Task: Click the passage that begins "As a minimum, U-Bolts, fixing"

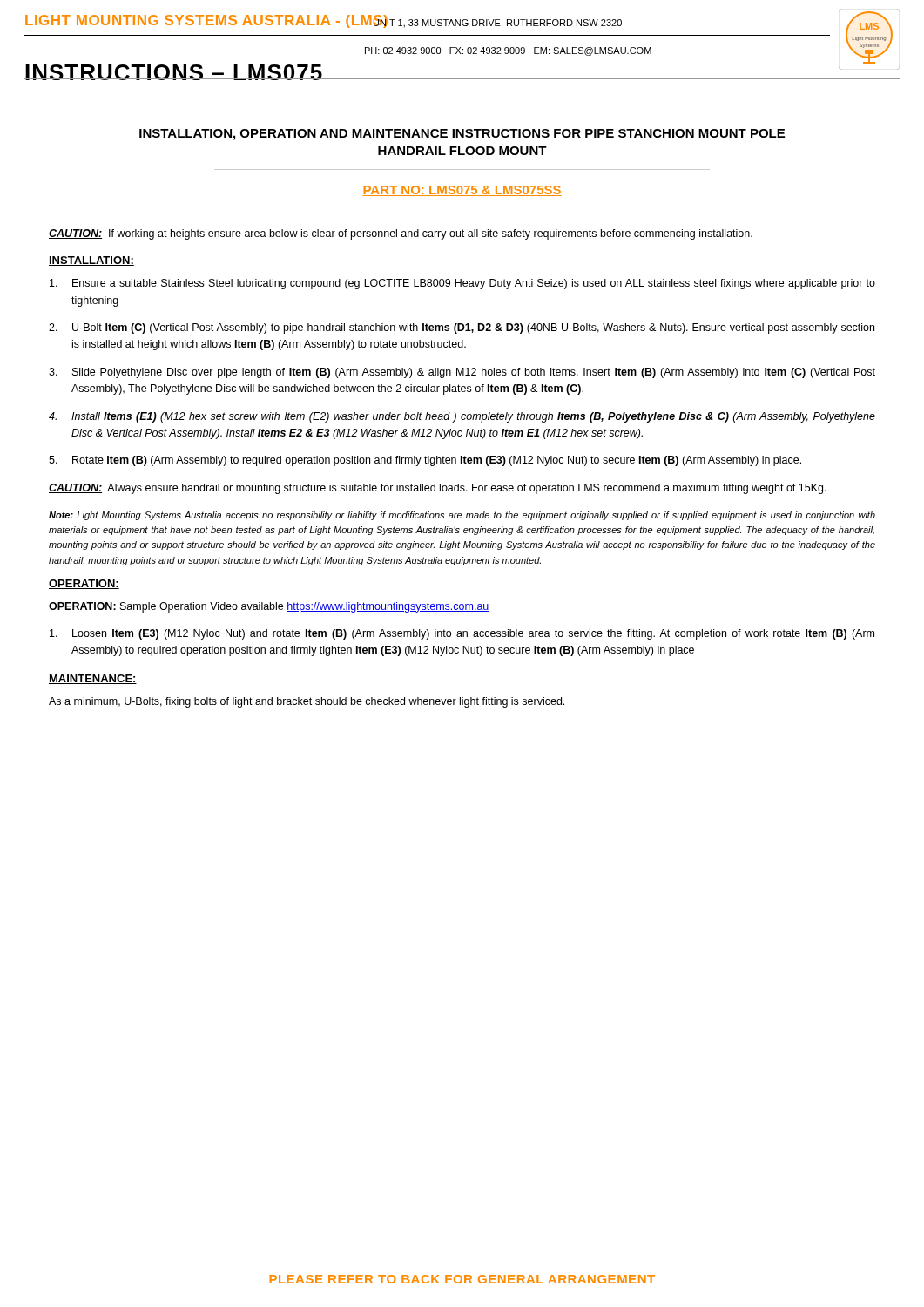Action: point(307,701)
